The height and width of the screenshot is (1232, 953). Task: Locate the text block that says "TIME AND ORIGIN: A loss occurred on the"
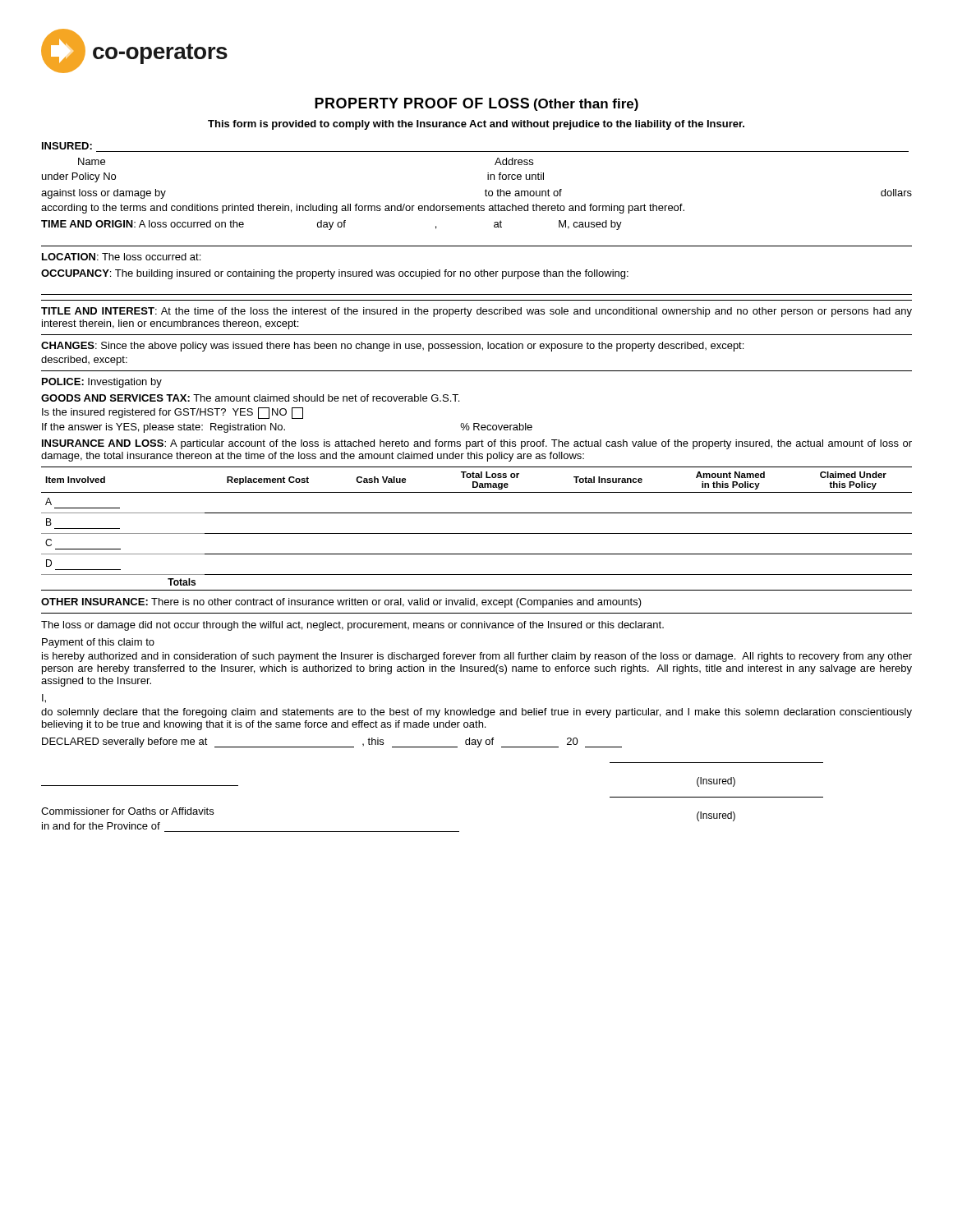[x=331, y=225]
